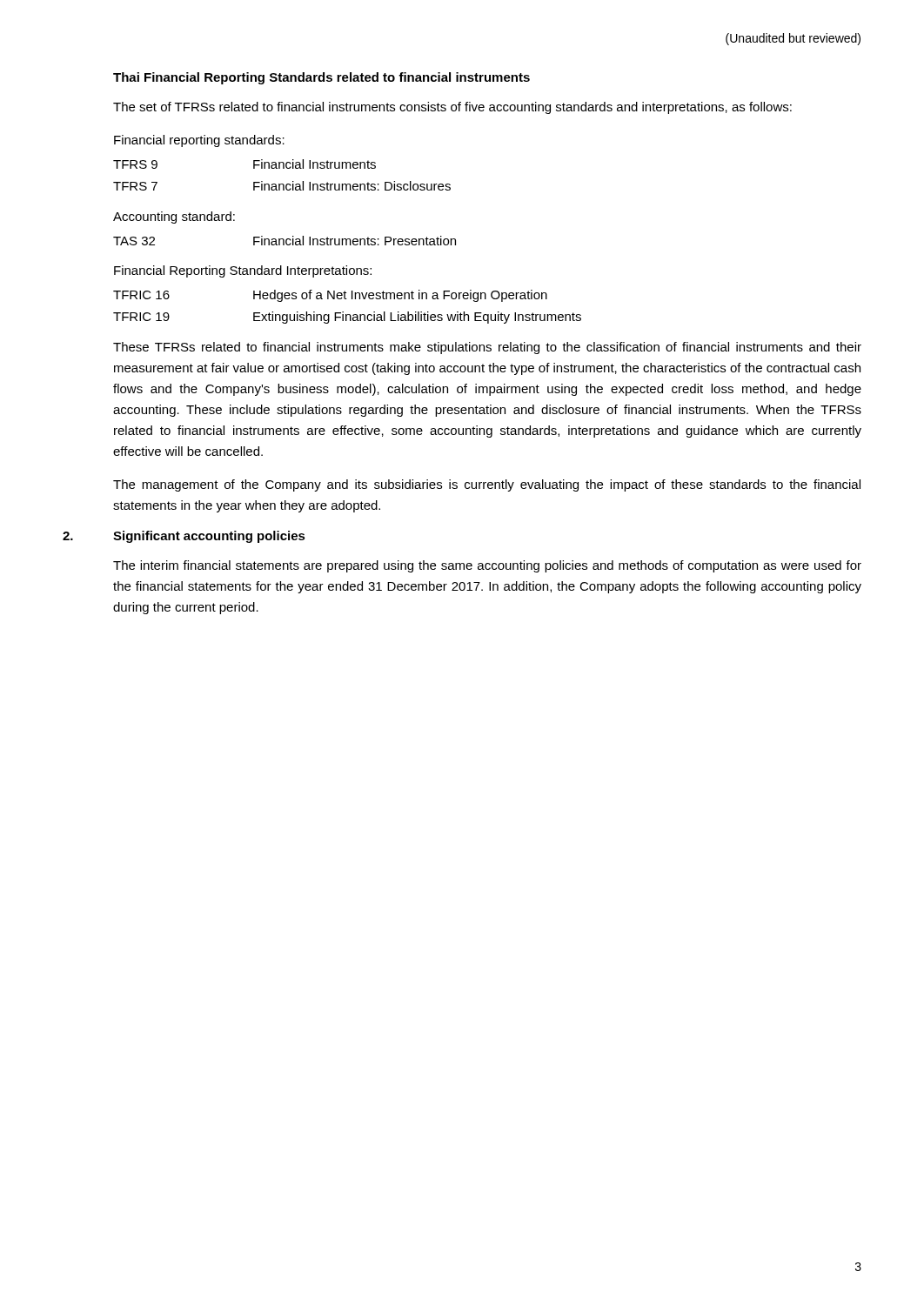Click on the text with the text "Financial Reporting Standard Interpretations:"

click(243, 270)
